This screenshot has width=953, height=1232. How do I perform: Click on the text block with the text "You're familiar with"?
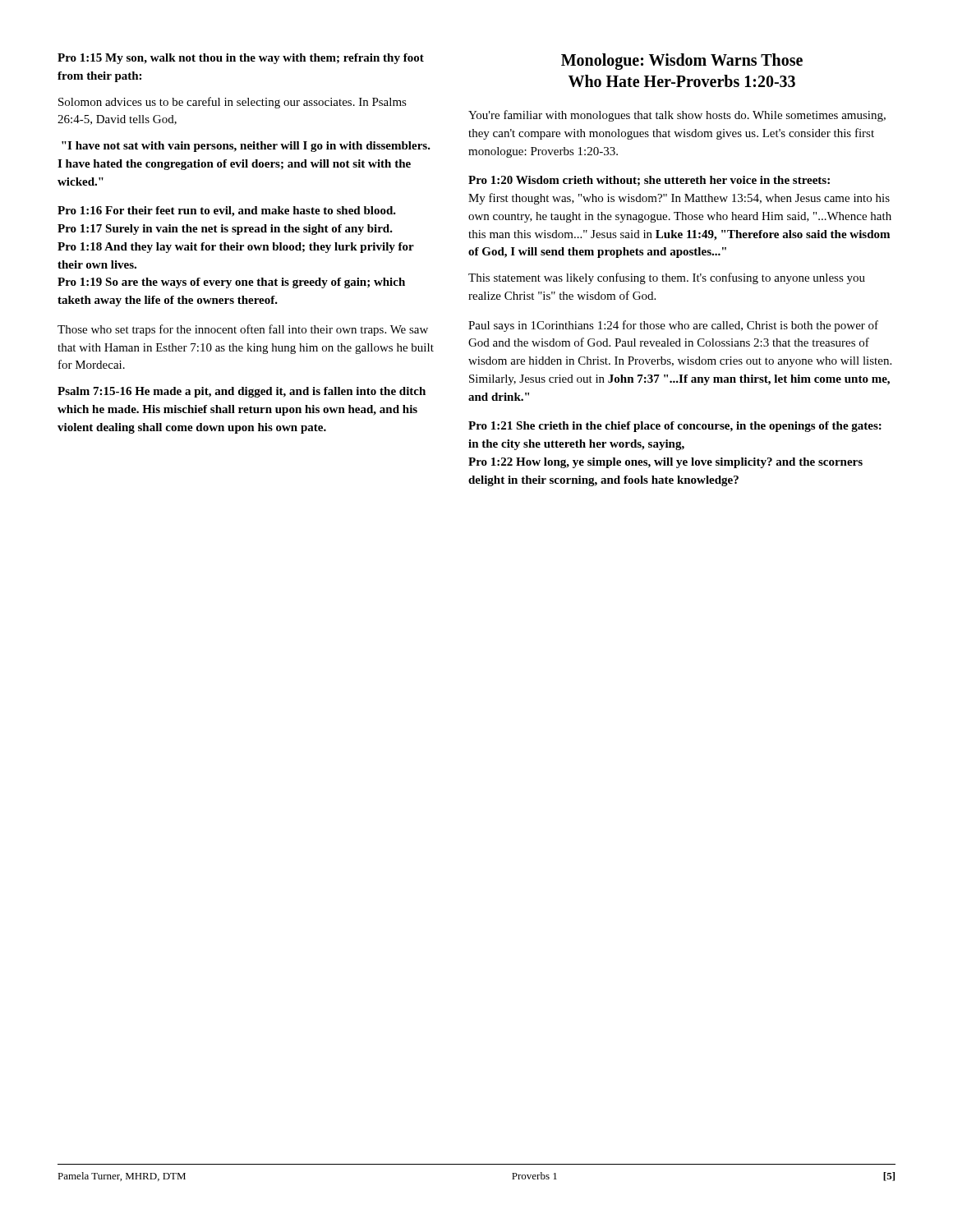(x=677, y=133)
